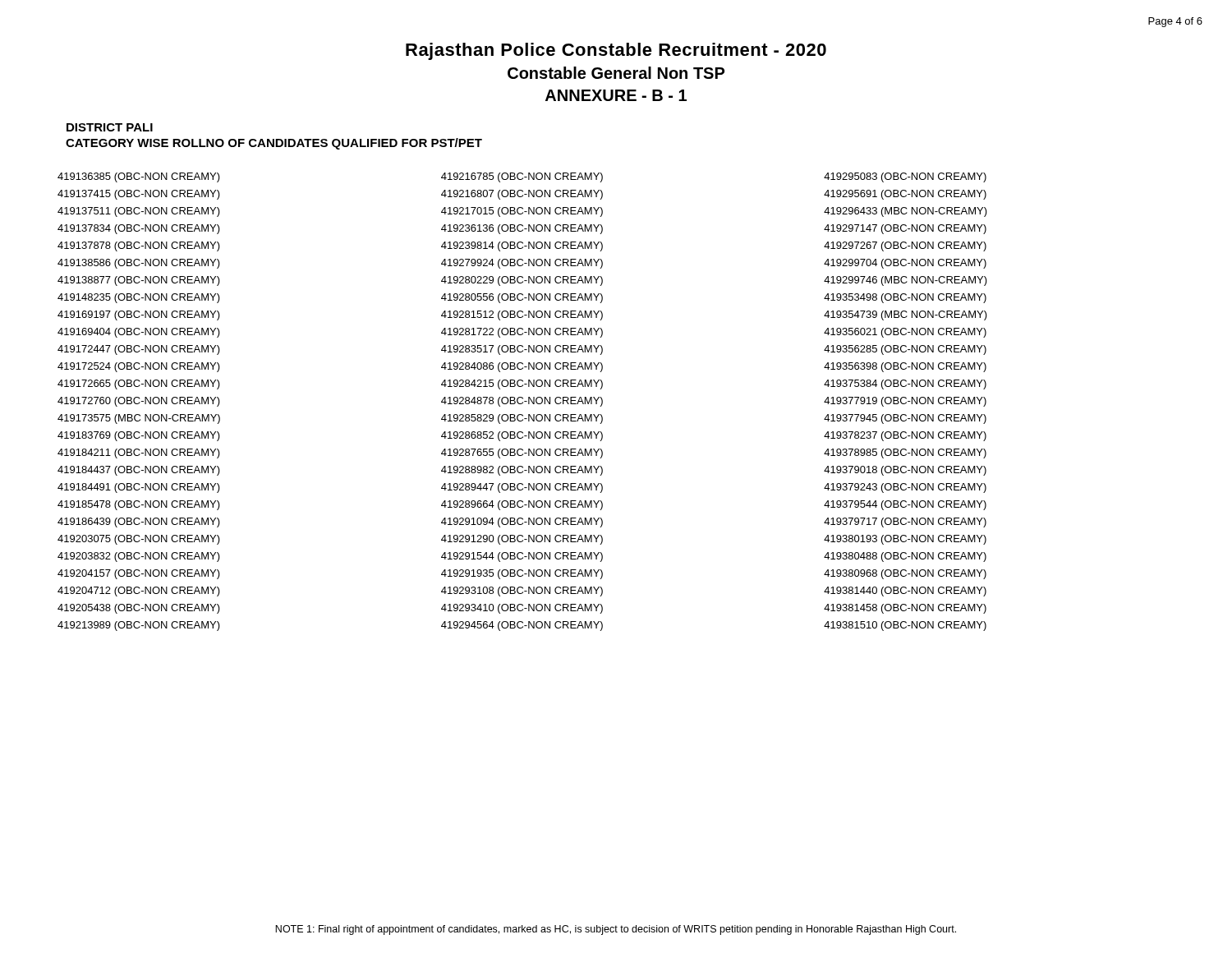1232x953 pixels.
Task: Click where it says "419205438 (OBC-NON CREAMY)"
Action: [x=139, y=608]
